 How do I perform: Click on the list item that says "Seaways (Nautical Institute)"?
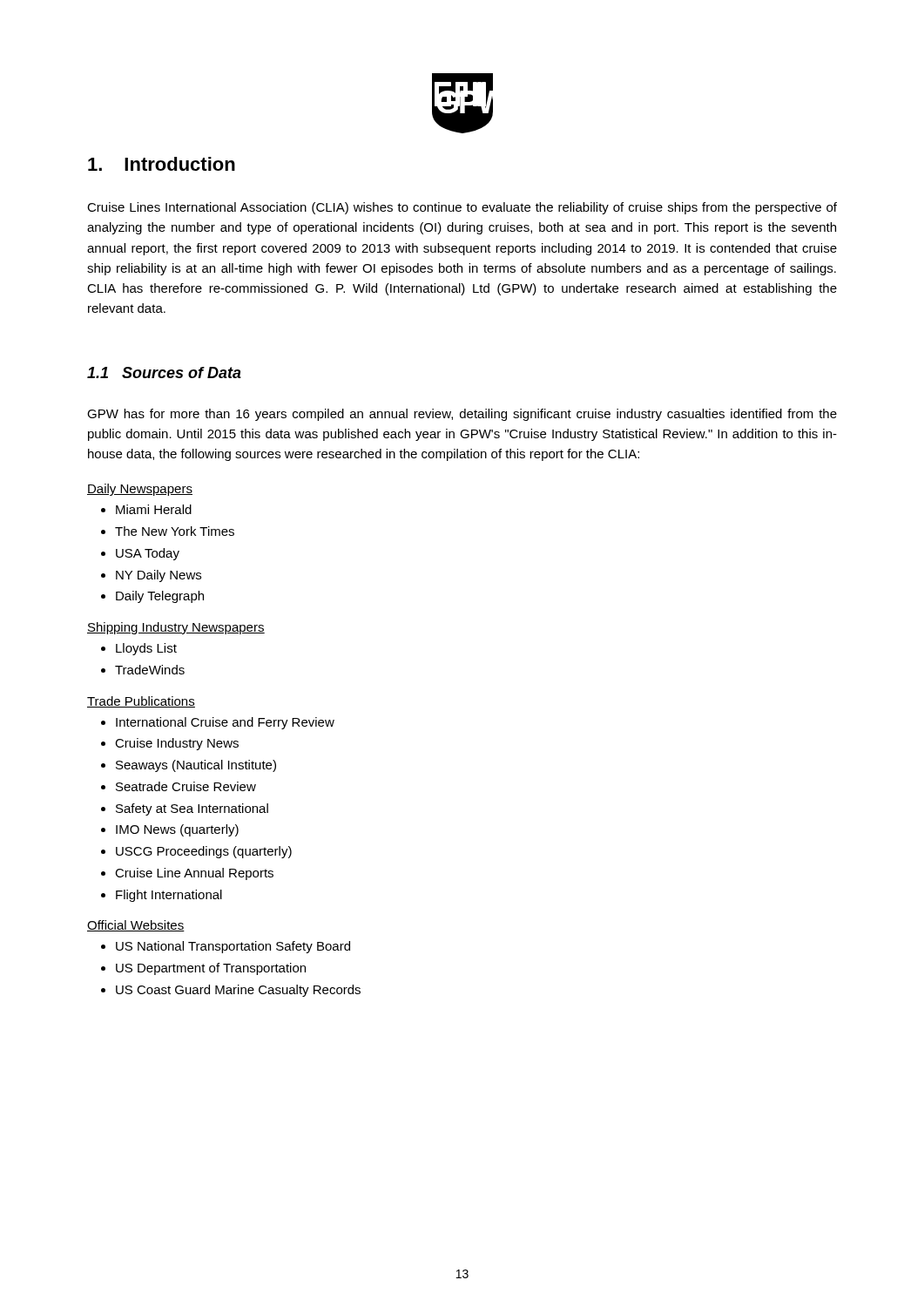(x=196, y=765)
